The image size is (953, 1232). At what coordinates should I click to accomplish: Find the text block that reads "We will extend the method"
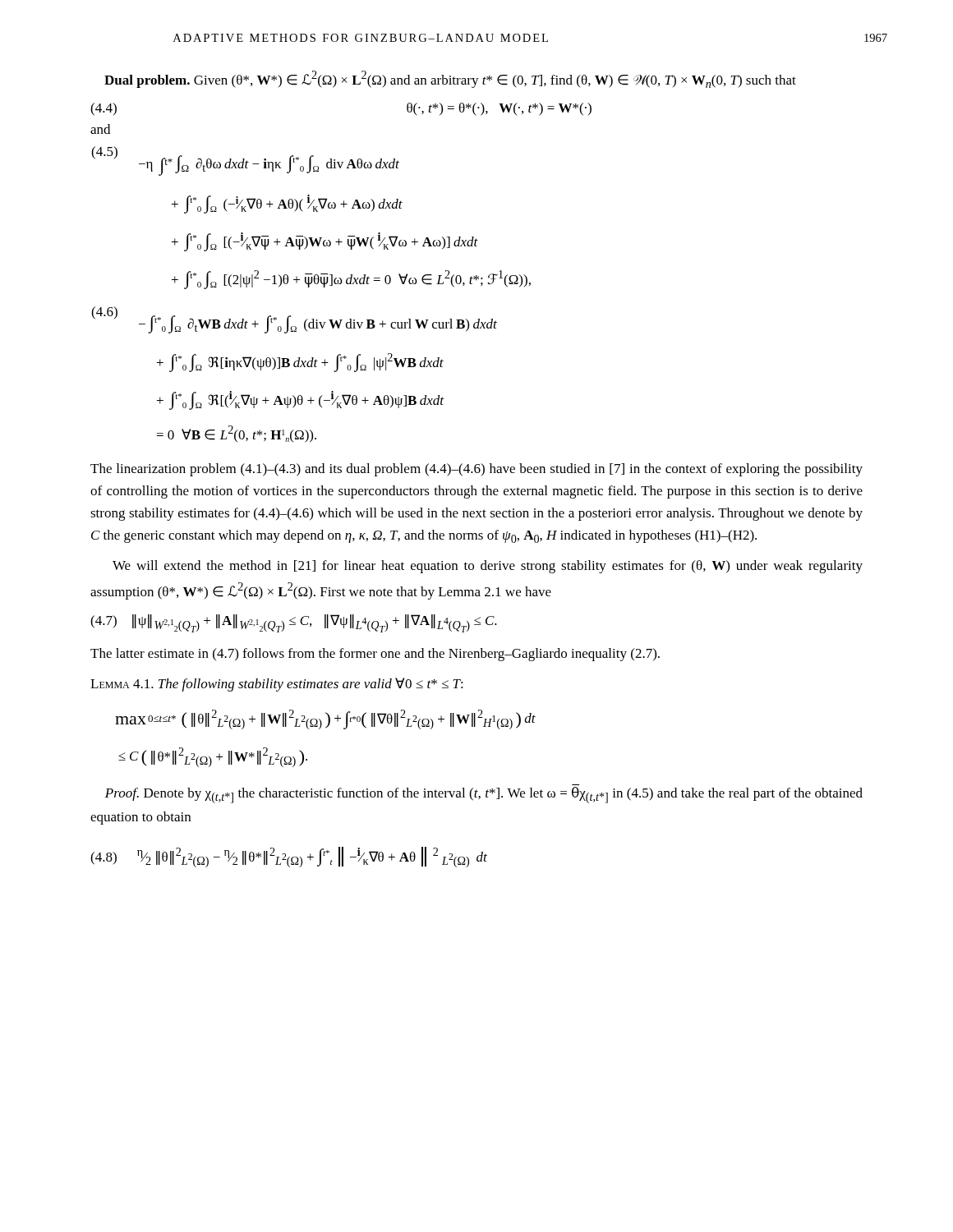click(476, 578)
